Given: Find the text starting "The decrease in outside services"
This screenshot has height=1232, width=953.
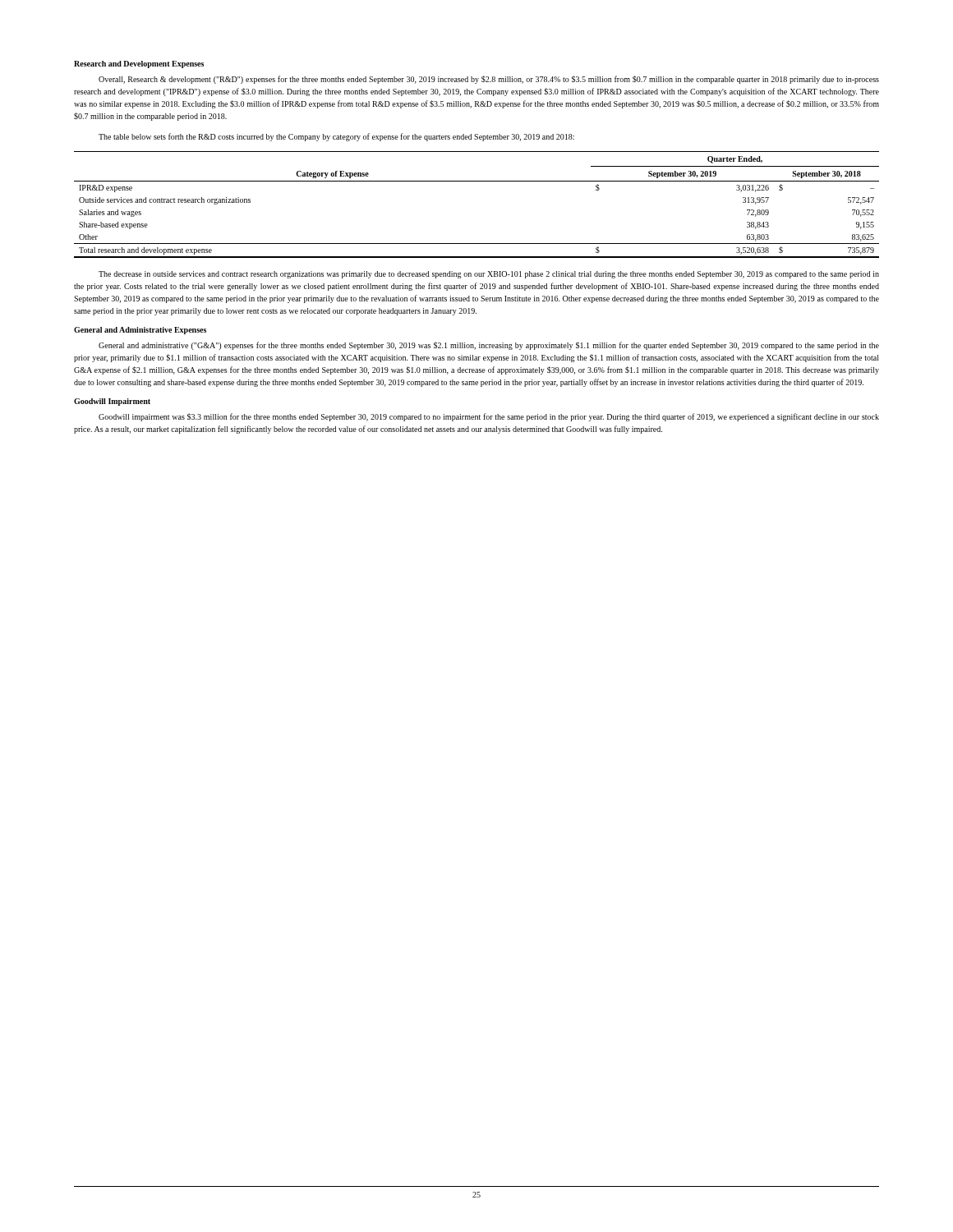Looking at the screenshot, I should click(x=476, y=292).
